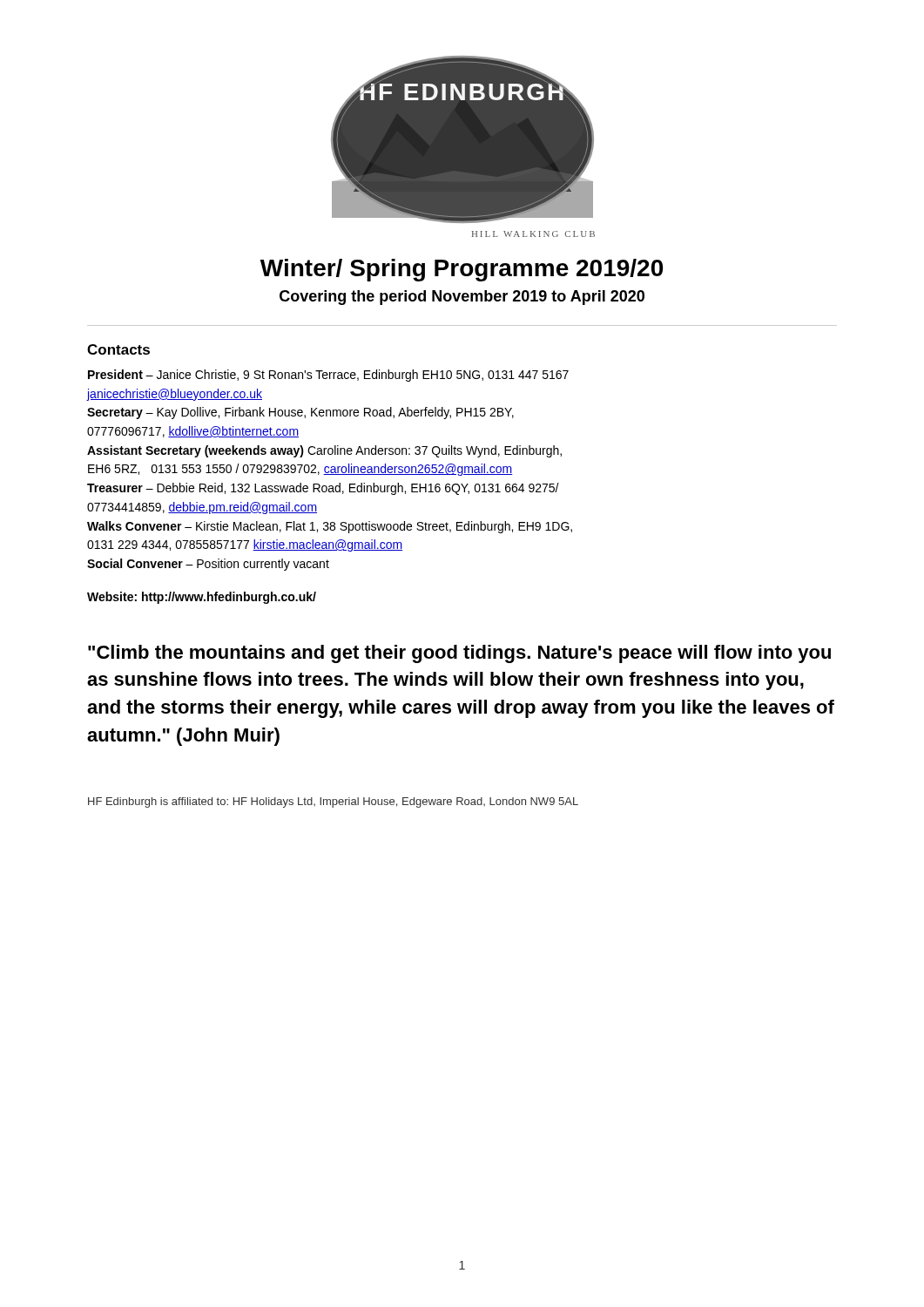Find the region starting "Website: http://www.hfedinburgh.co.uk/"
Screen dimensions: 1307x924
tap(202, 596)
